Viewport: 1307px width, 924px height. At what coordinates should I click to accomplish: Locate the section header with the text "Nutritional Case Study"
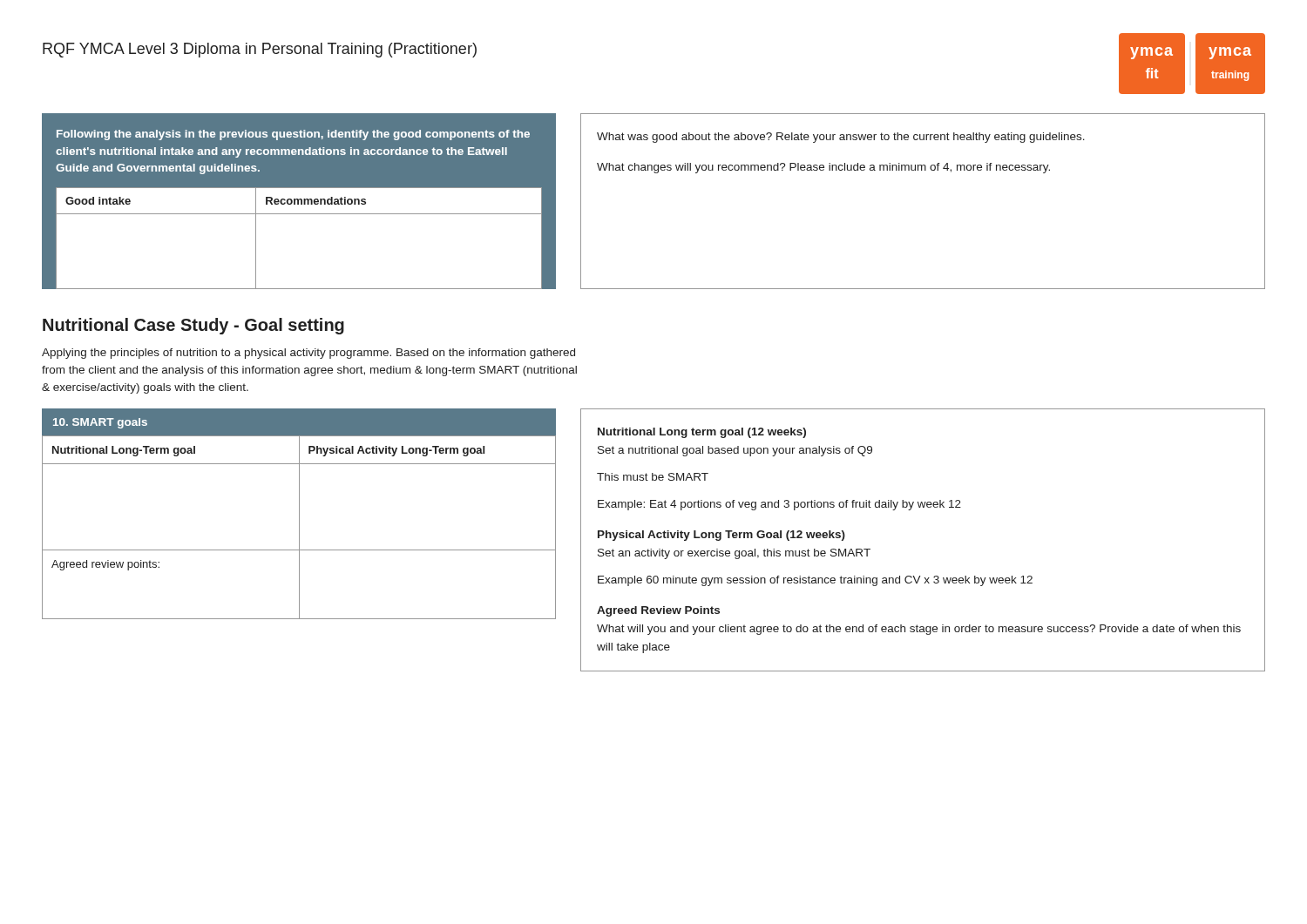click(x=193, y=326)
